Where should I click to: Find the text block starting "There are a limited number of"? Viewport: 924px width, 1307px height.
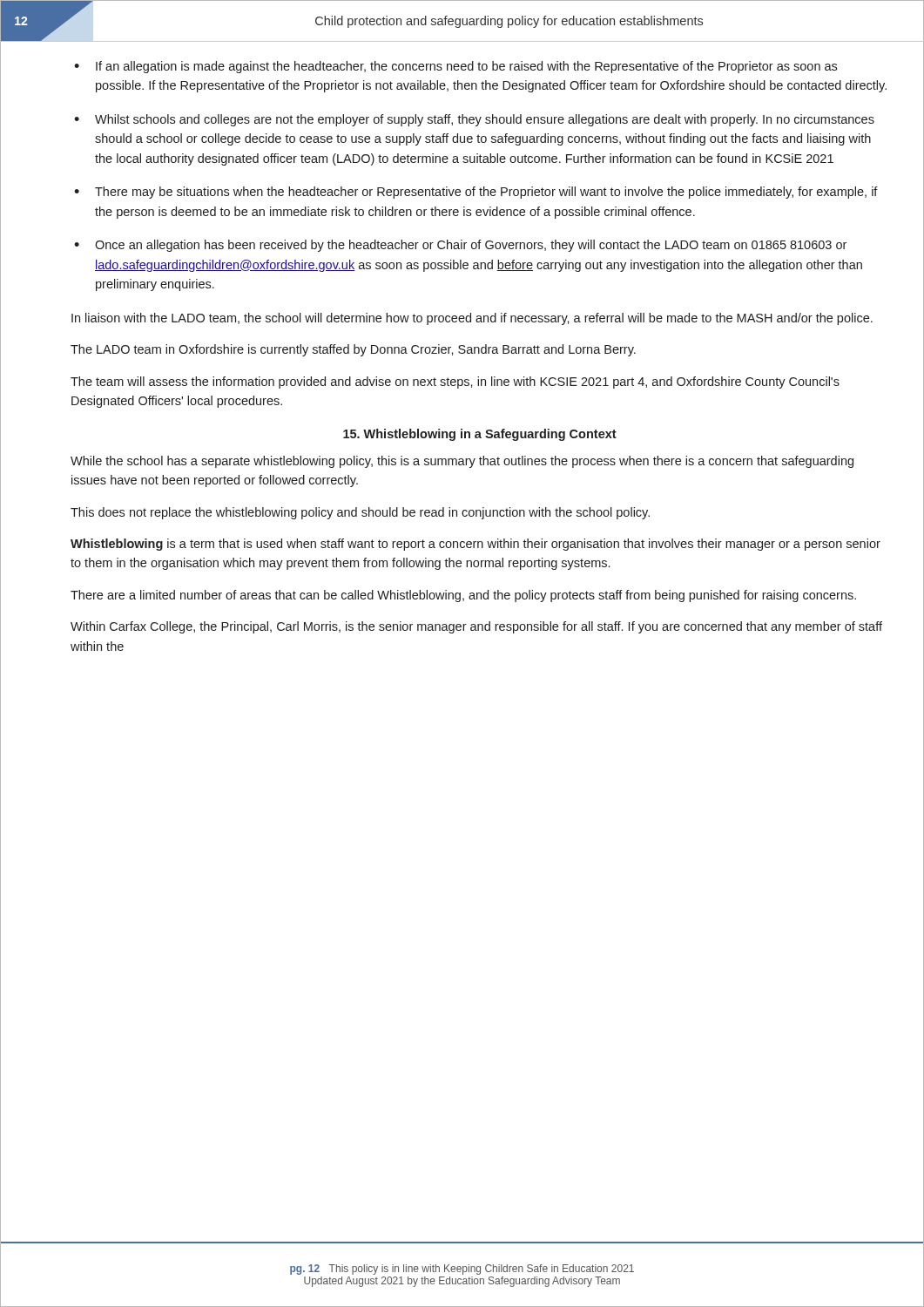464,595
